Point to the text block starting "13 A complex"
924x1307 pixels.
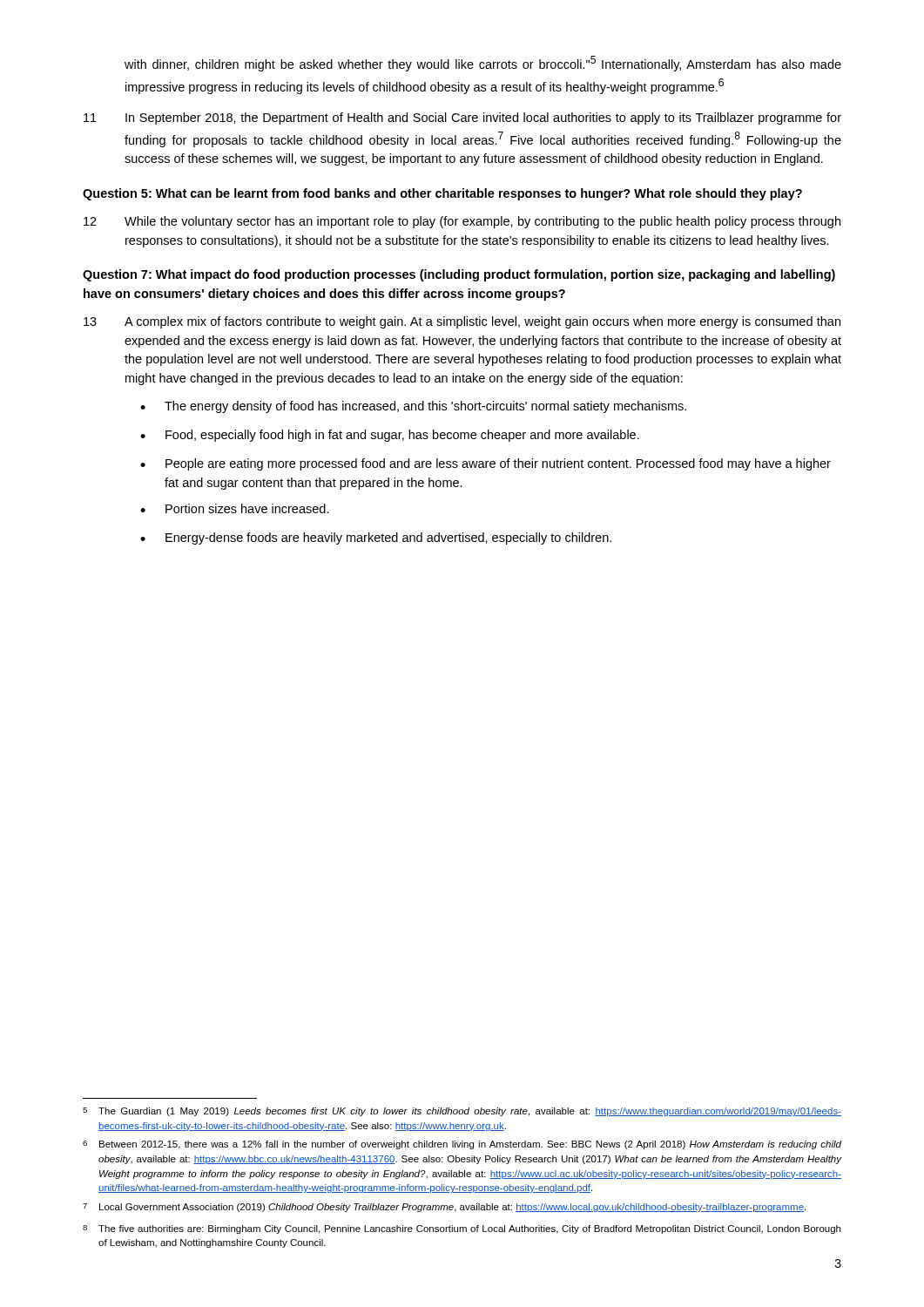click(462, 351)
